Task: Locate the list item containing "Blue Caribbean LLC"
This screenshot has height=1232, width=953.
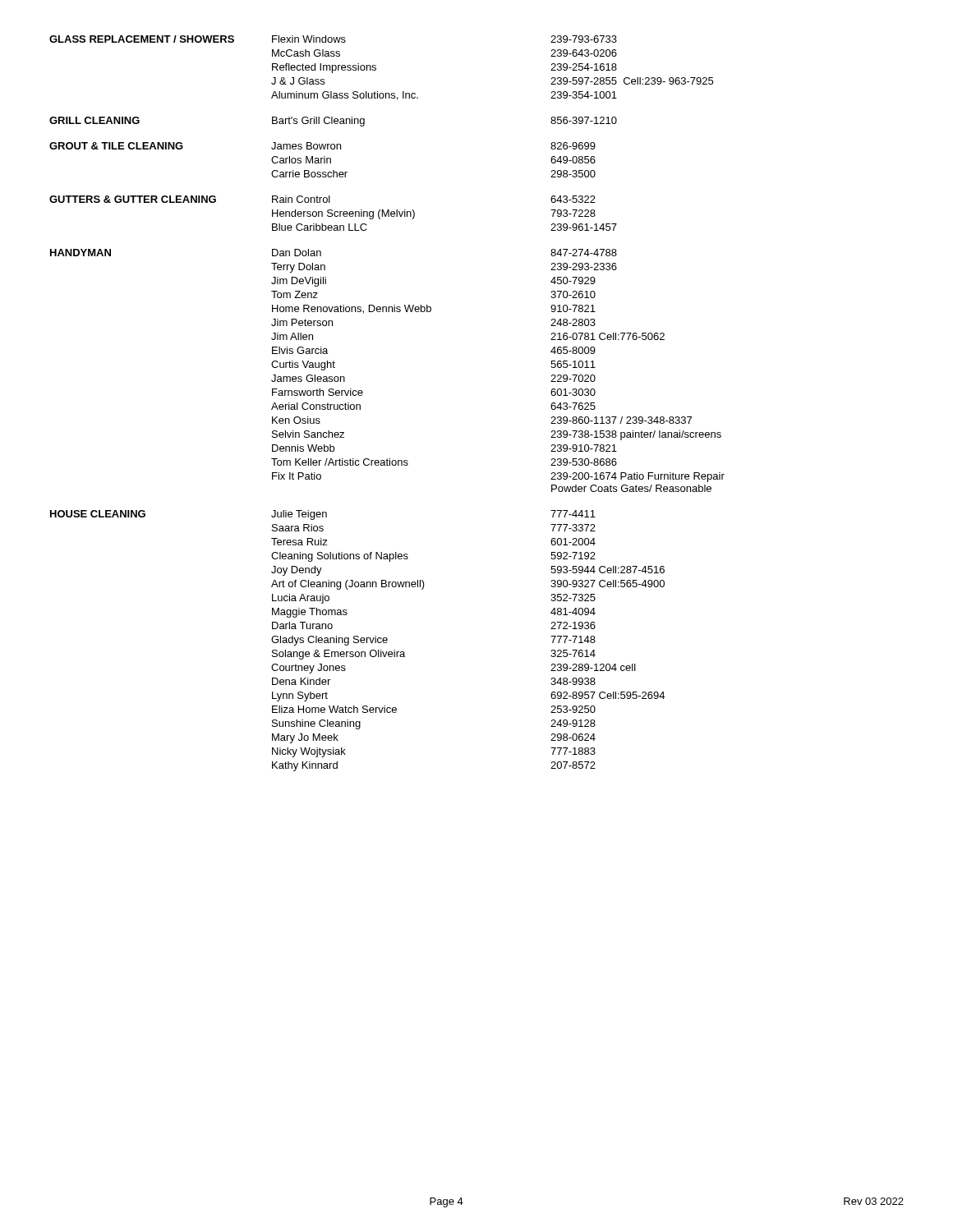Action: (x=319, y=227)
